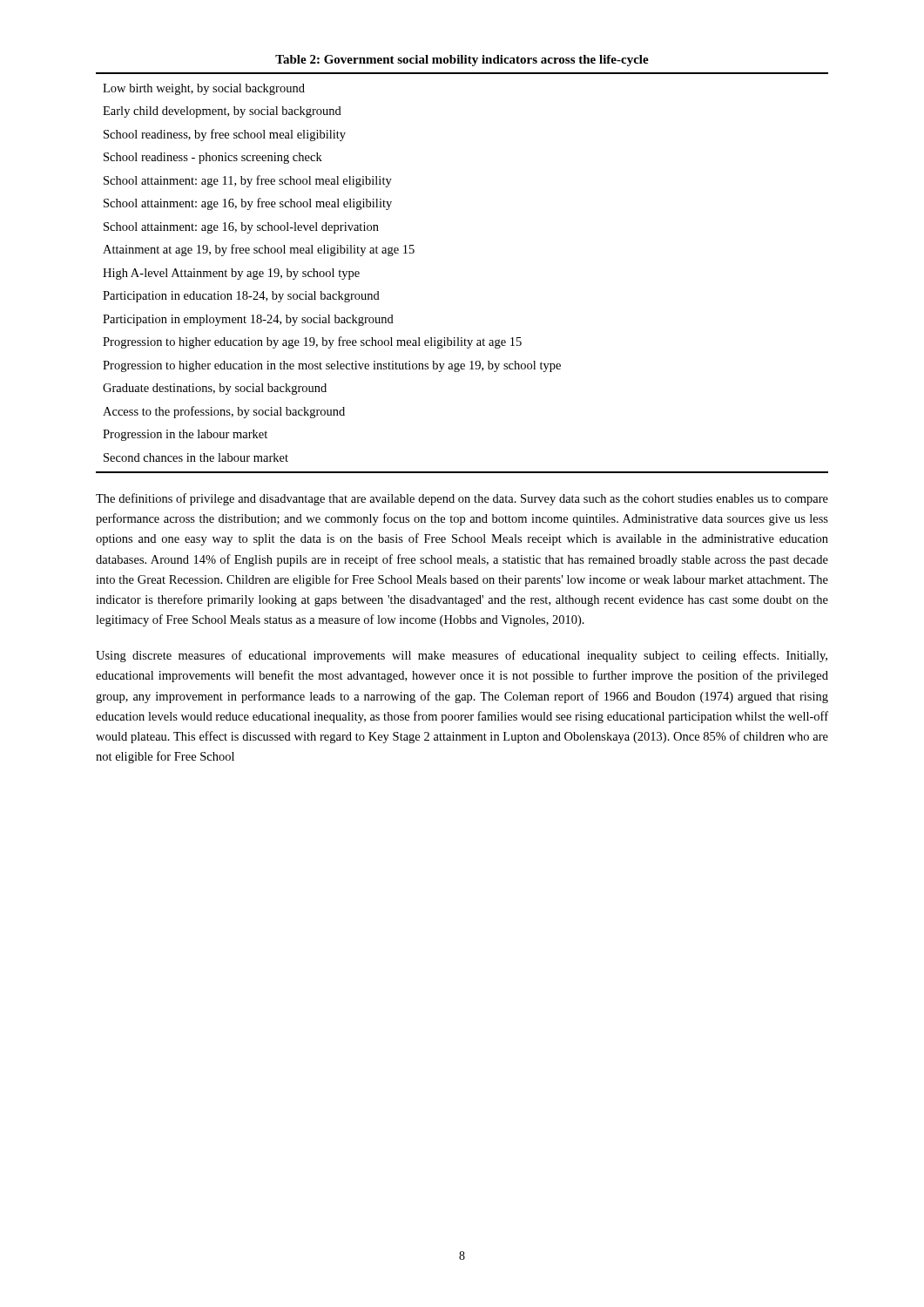The image size is (924, 1307).
Task: Point to the block beginning "The definitions of"
Action: [462, 559]
